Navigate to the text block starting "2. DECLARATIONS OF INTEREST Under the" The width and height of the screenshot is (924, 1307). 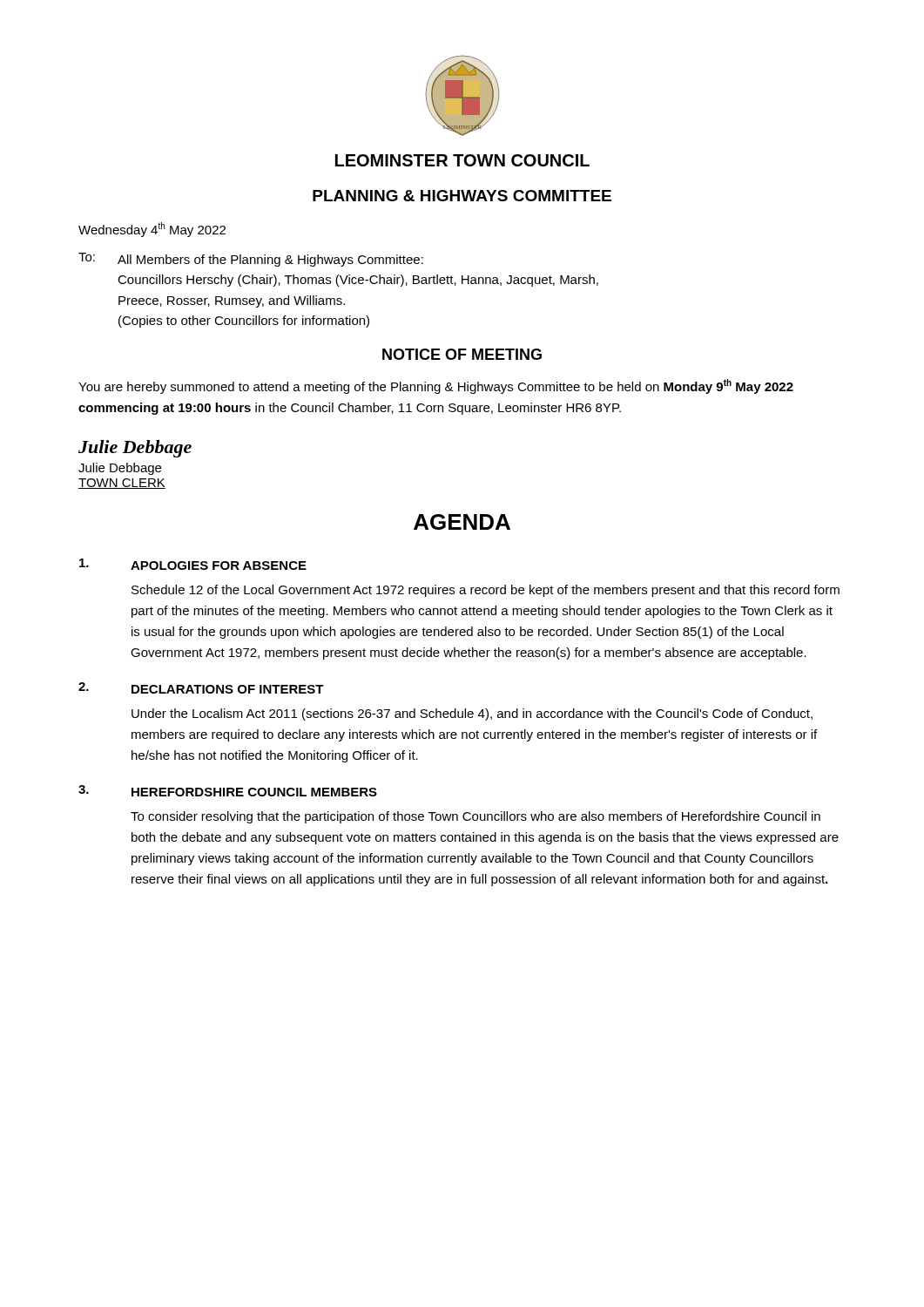[x=462, y=722]
